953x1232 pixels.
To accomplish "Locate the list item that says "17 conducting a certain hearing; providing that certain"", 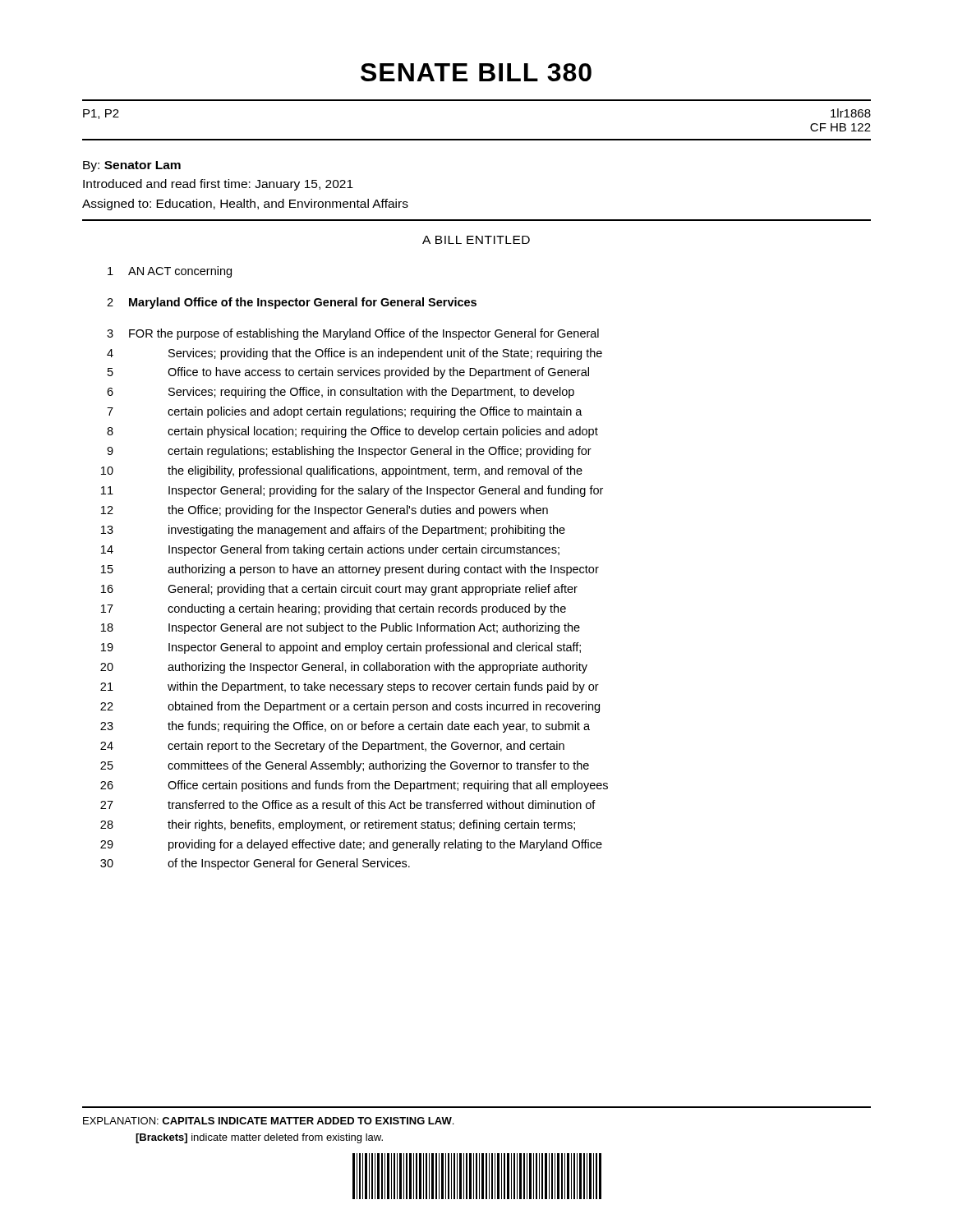I will pyautogui.click(x=476, y=609).
